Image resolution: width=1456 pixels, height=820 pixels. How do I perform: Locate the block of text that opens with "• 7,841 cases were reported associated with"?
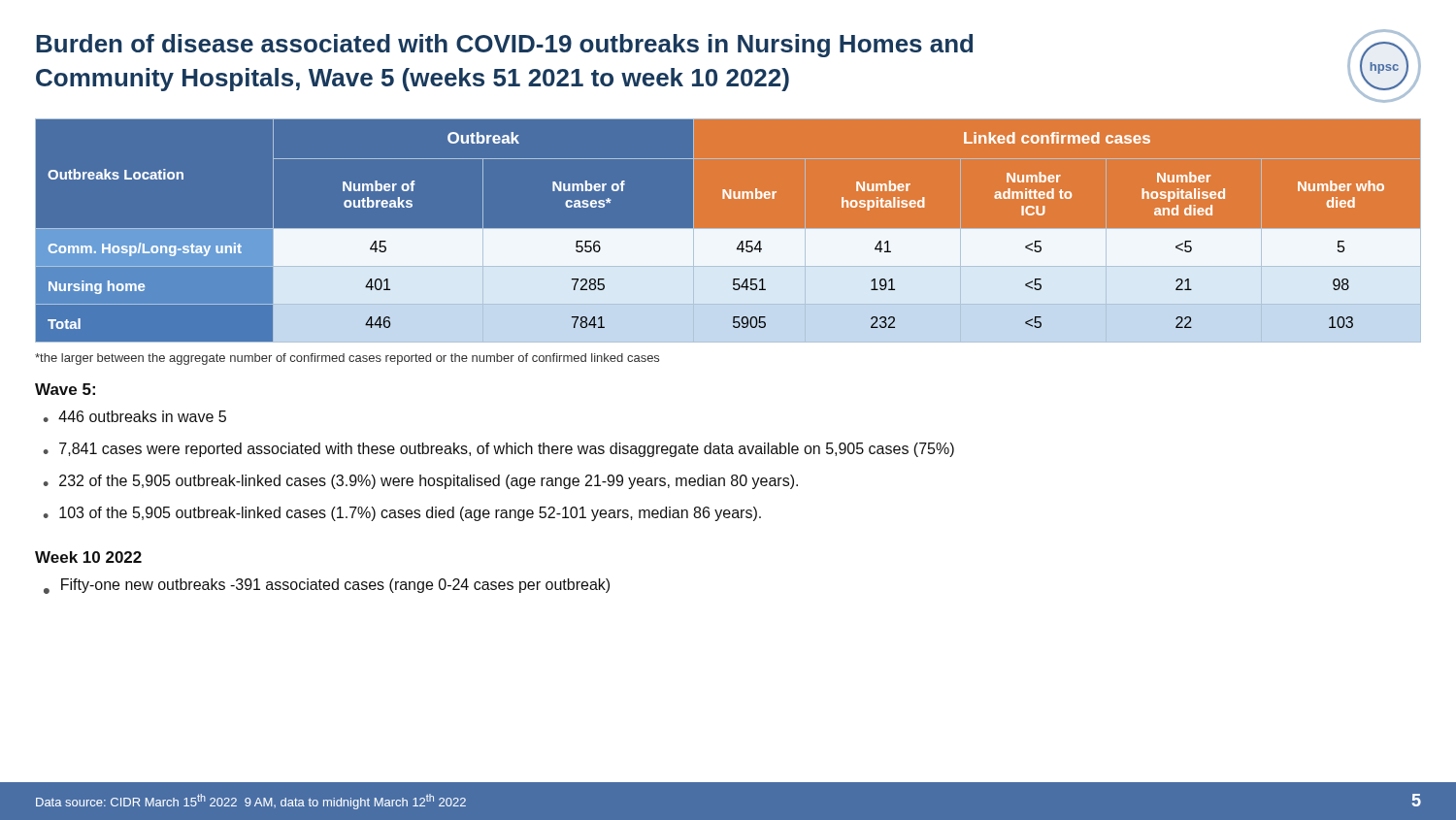coord(499,451)
